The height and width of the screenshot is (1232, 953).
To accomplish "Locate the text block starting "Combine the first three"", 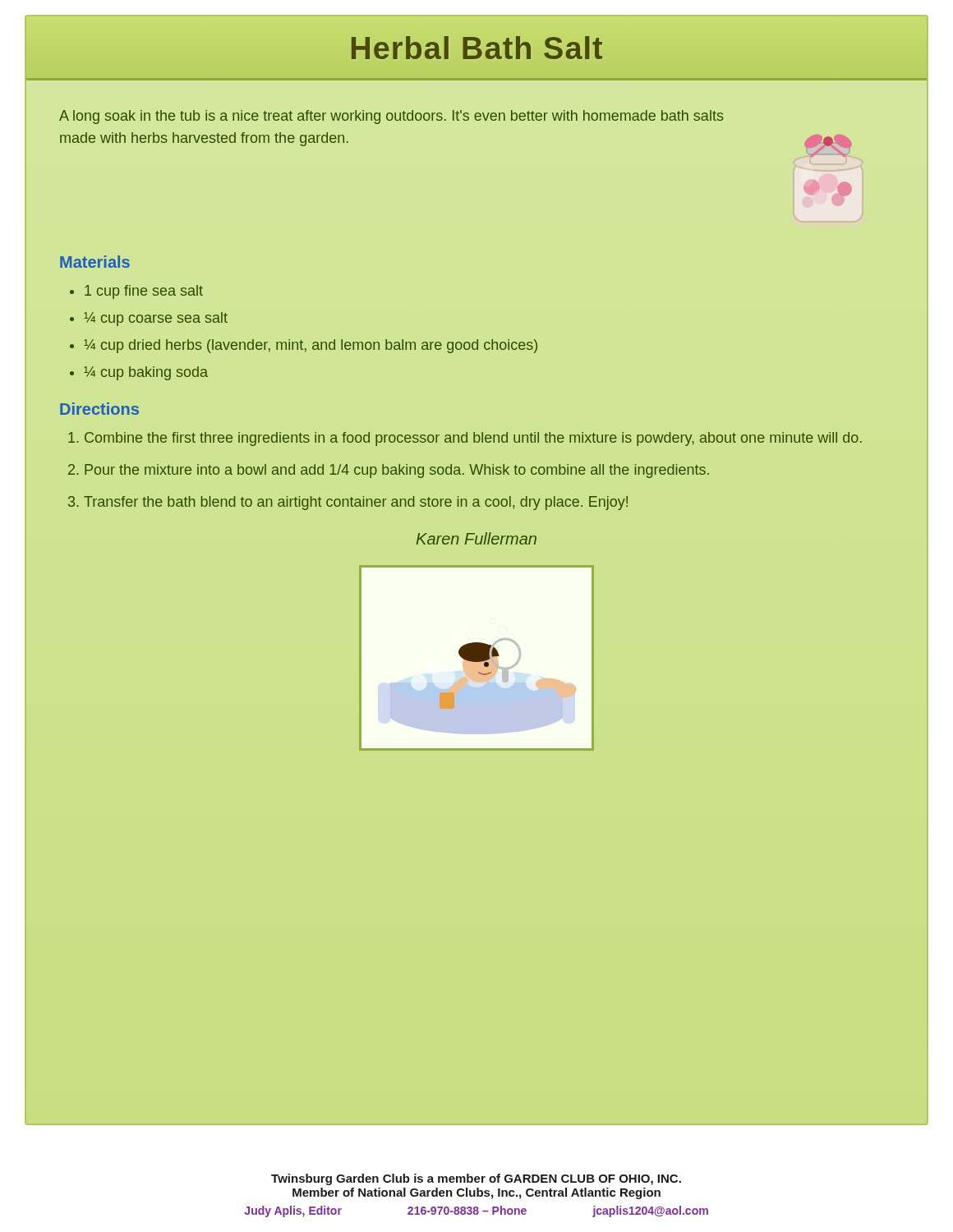I will [473, 438].
